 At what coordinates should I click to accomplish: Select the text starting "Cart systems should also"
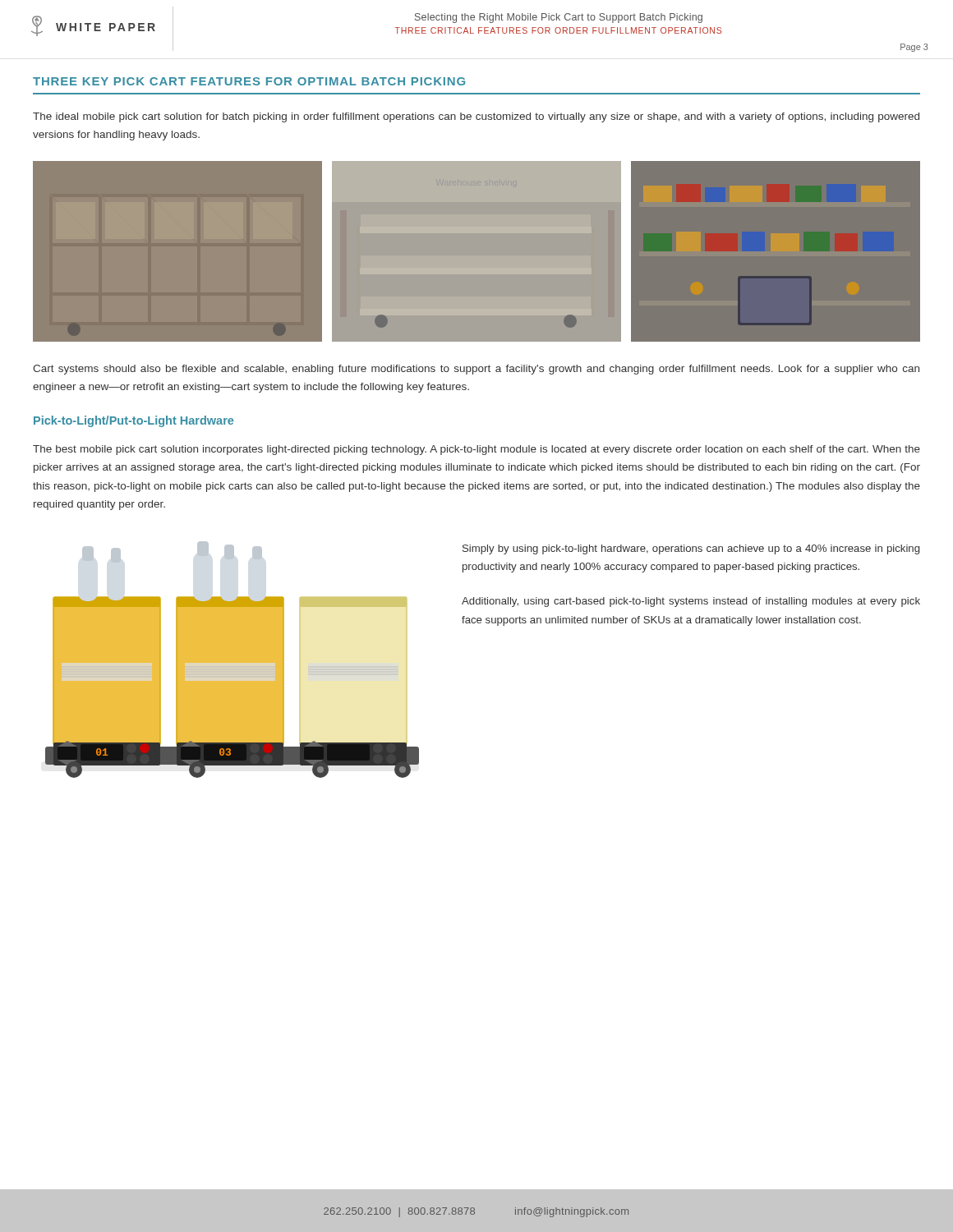coord(476,377)
